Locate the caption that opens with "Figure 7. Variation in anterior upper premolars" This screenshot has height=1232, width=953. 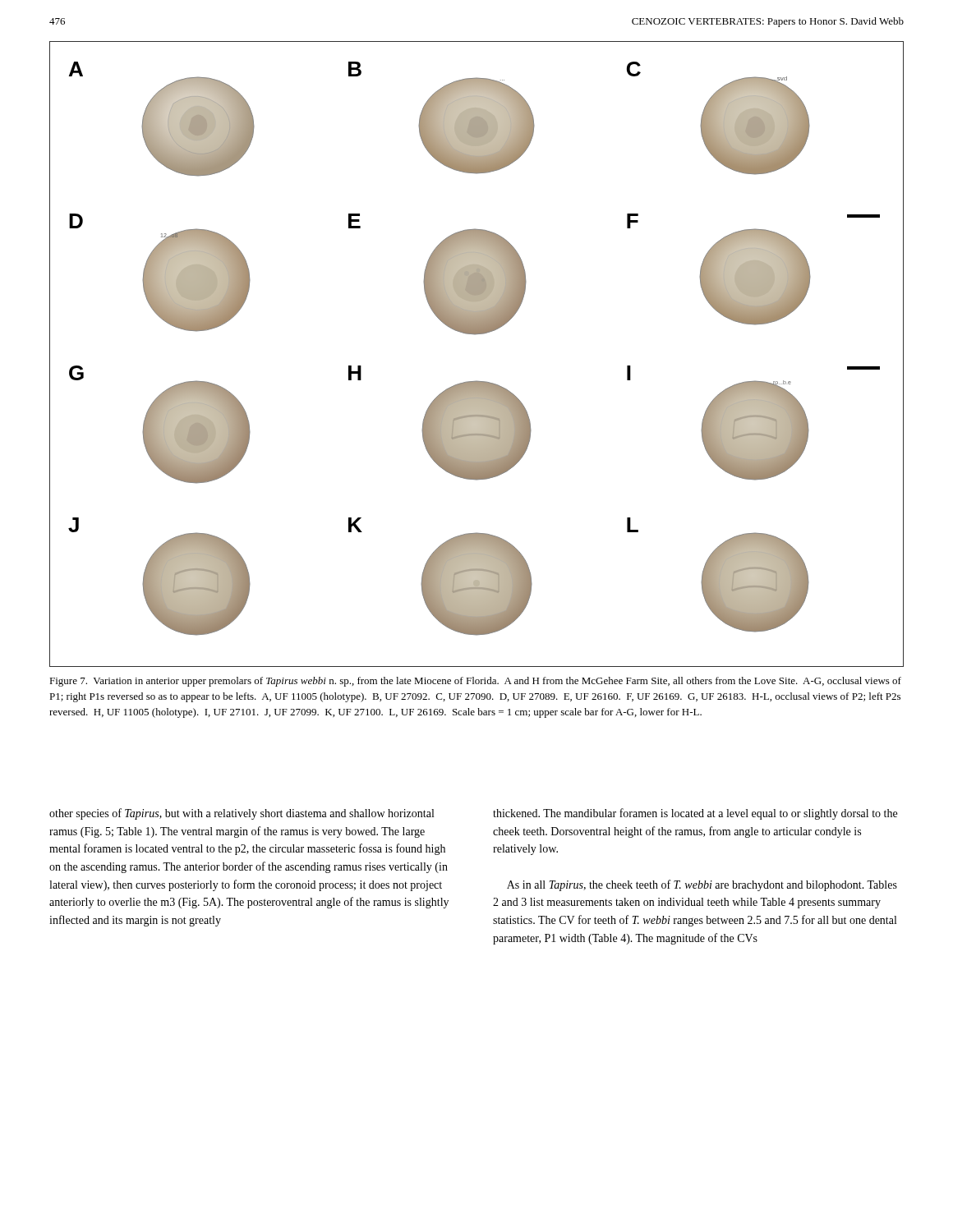(x=475, y=696)
